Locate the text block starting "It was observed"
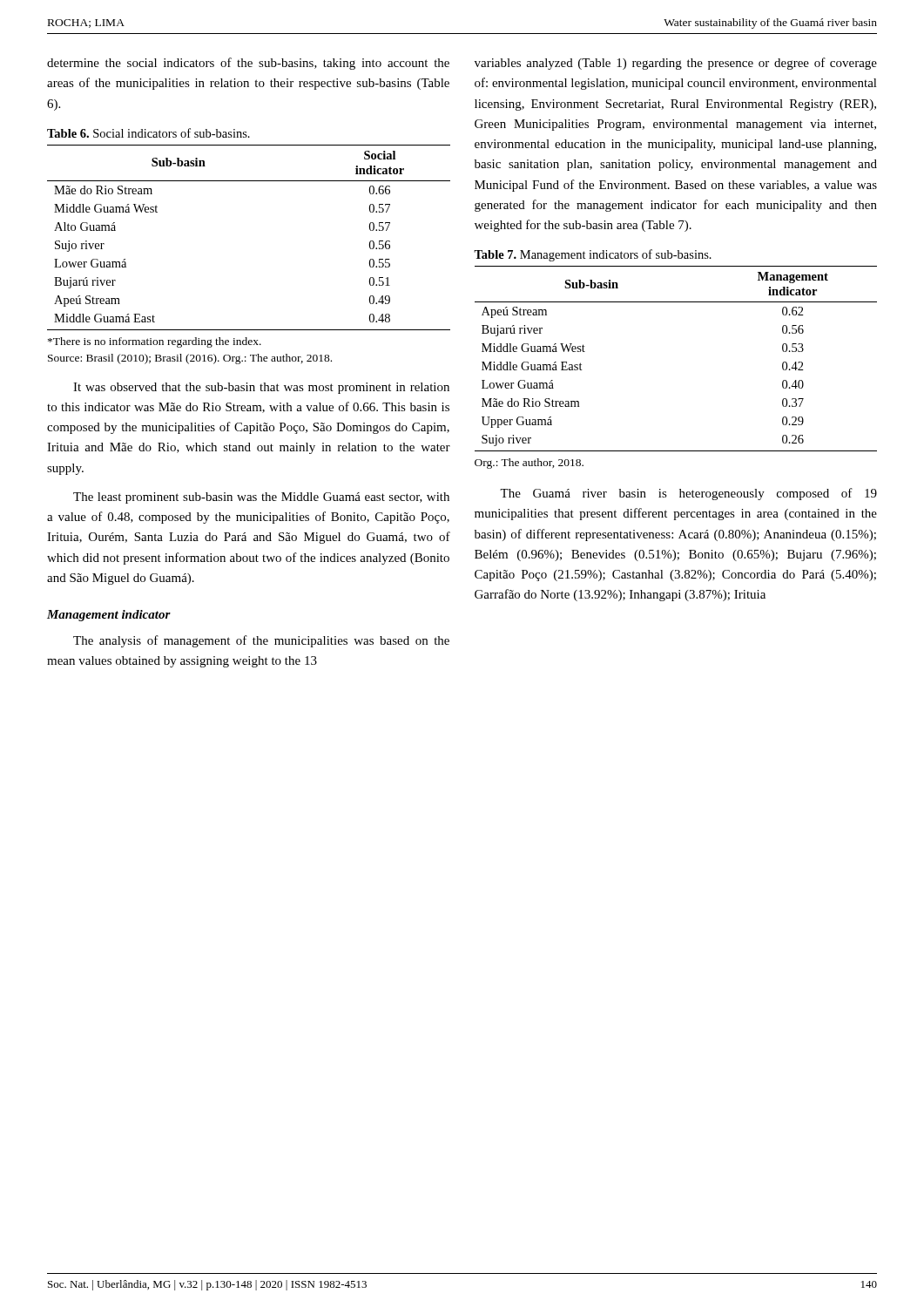Image resolution: width=924 pixels, height=1307 pixels. tap(248, 427)
